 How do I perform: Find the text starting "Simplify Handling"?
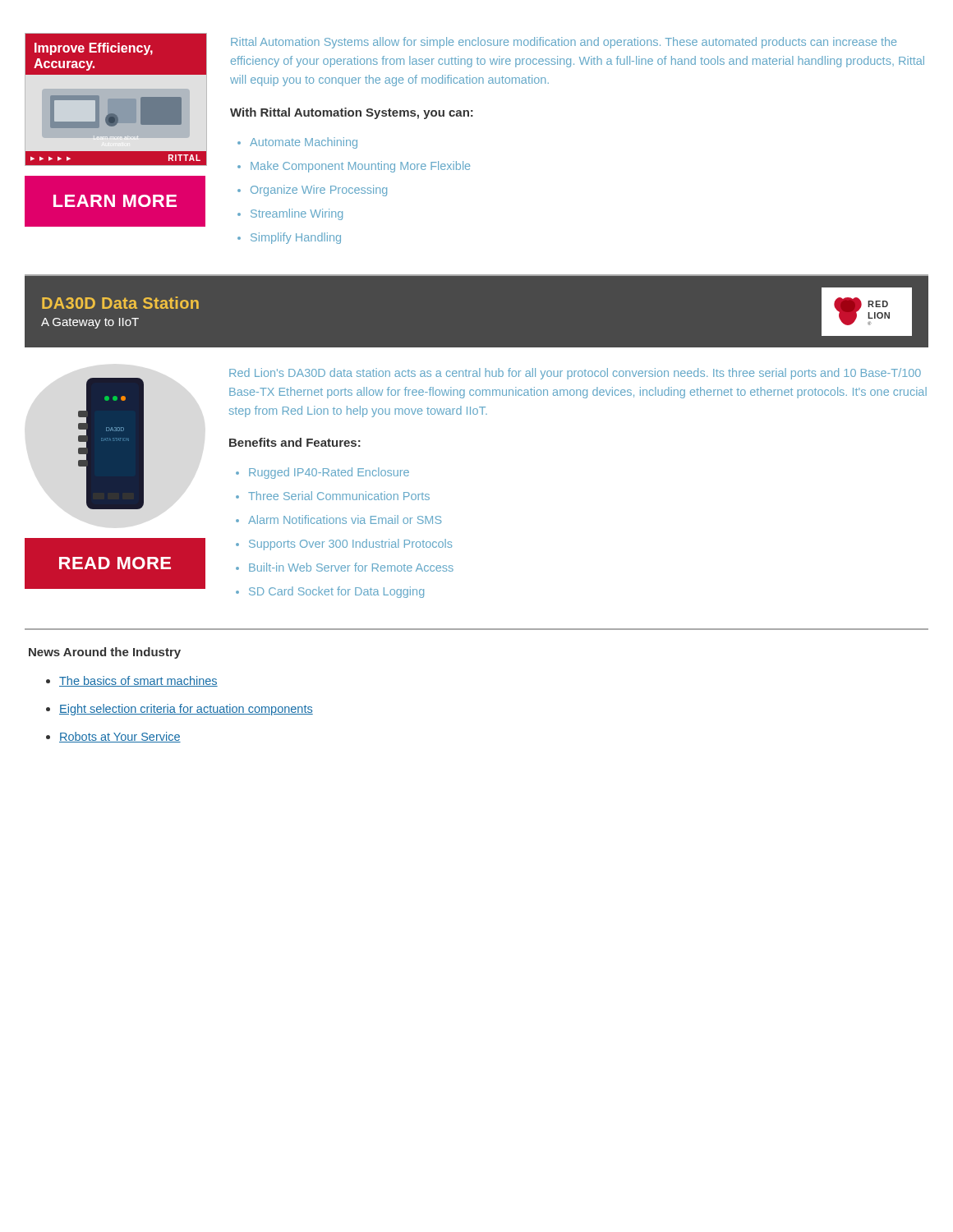point(296,237)
